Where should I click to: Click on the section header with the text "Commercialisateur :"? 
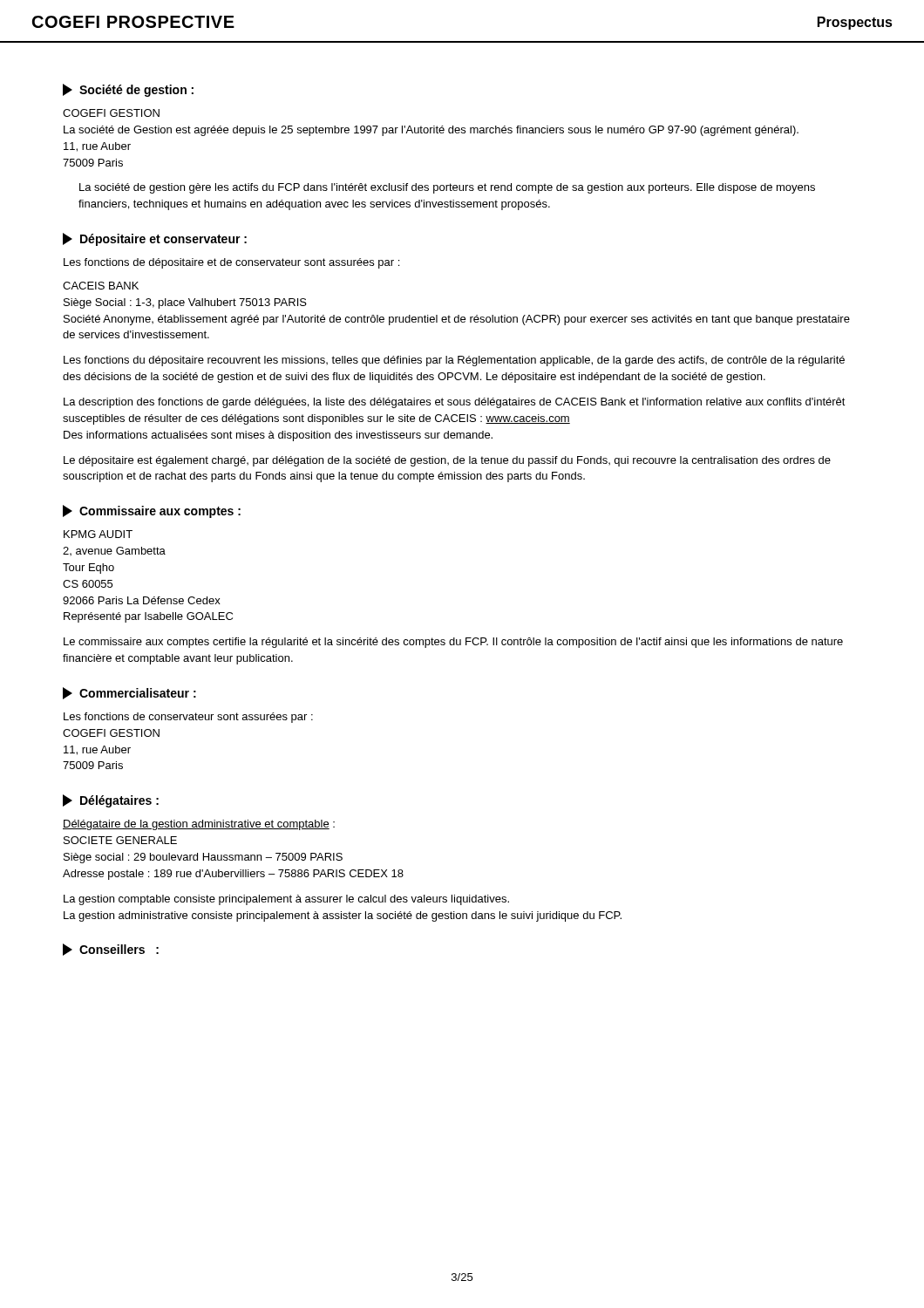click(x=130, y=693)
